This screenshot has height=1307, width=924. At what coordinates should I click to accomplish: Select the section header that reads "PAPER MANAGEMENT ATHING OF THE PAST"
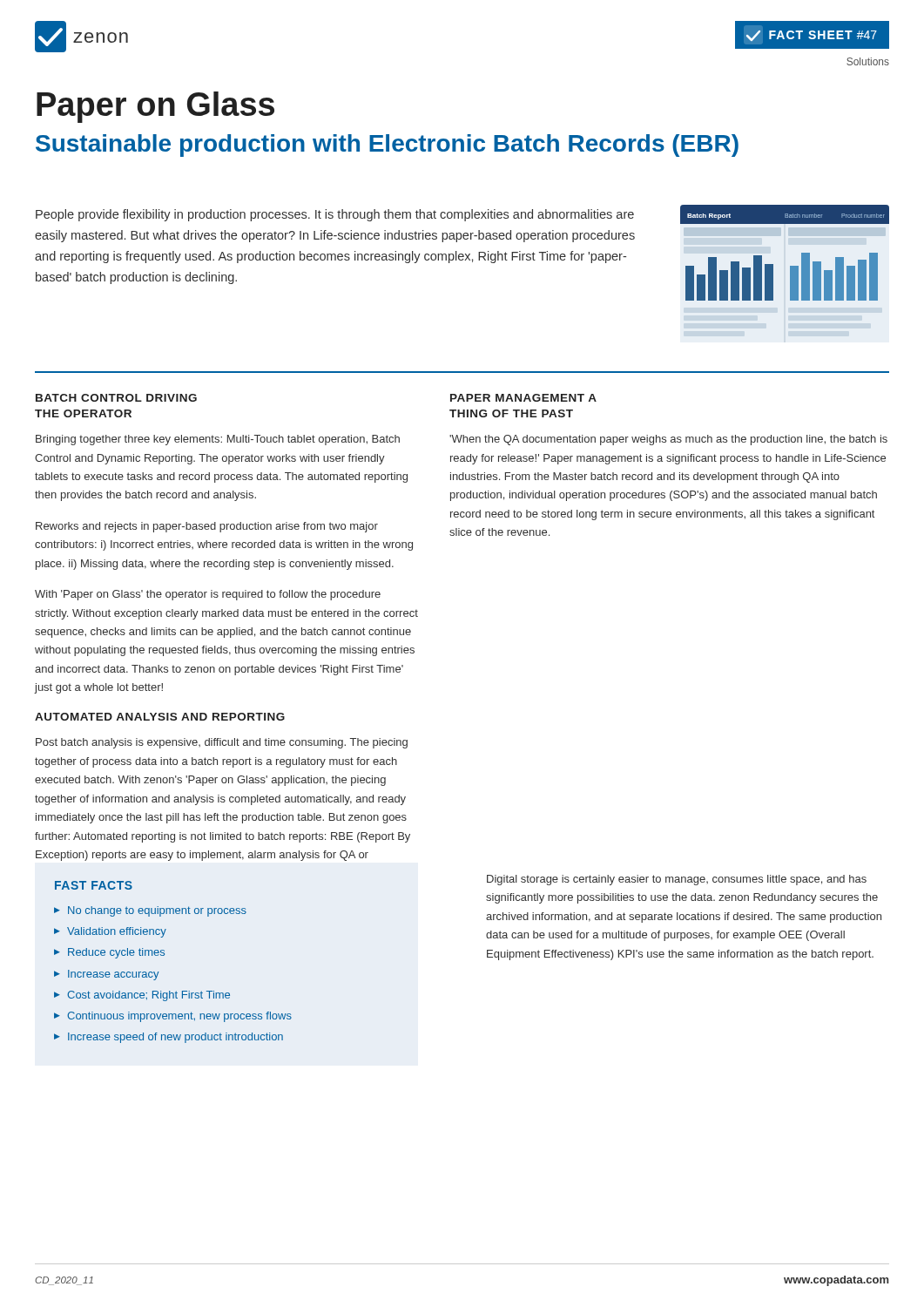click(523, 405)
